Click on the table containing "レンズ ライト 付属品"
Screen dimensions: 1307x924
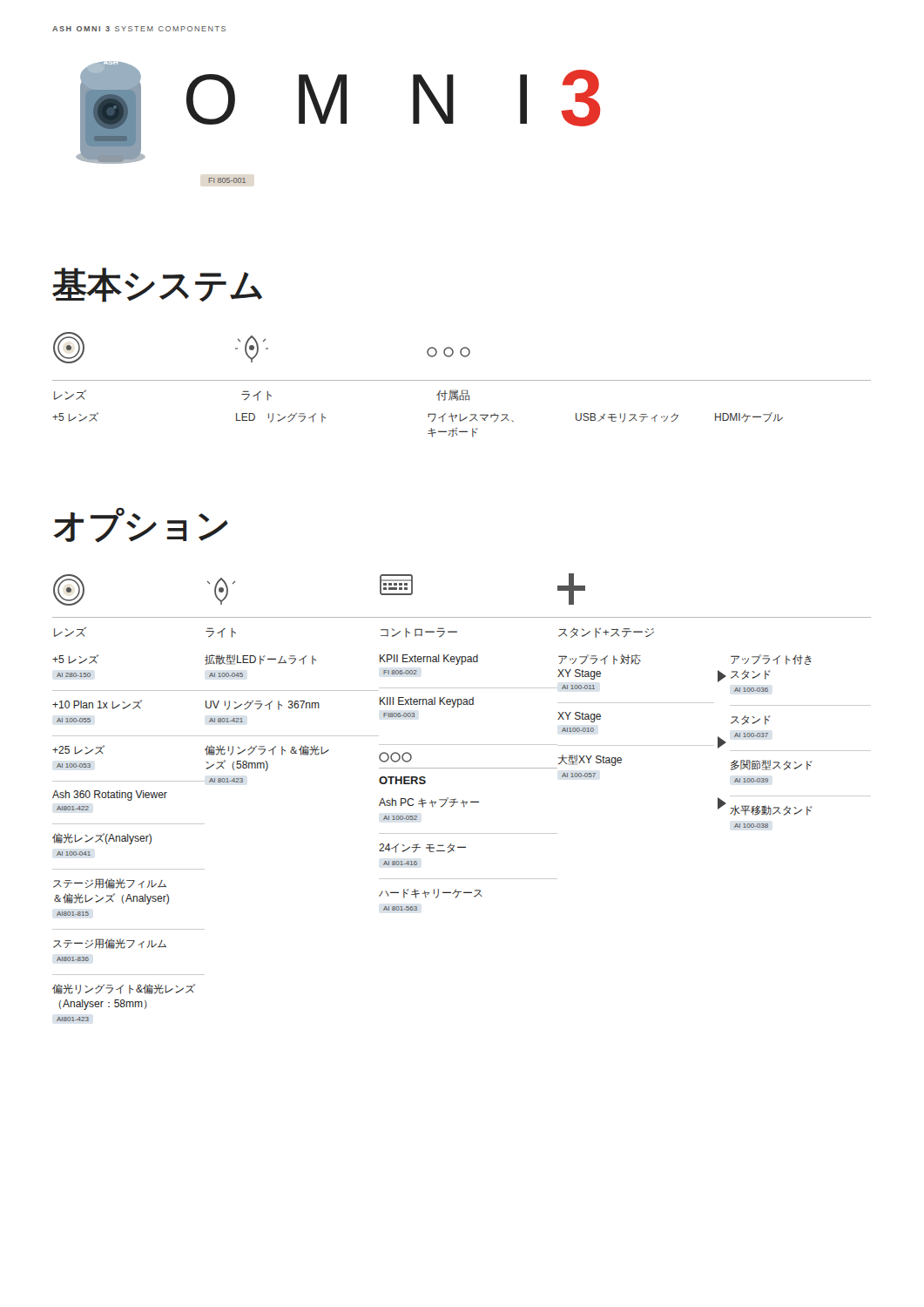tap(462, 386)
